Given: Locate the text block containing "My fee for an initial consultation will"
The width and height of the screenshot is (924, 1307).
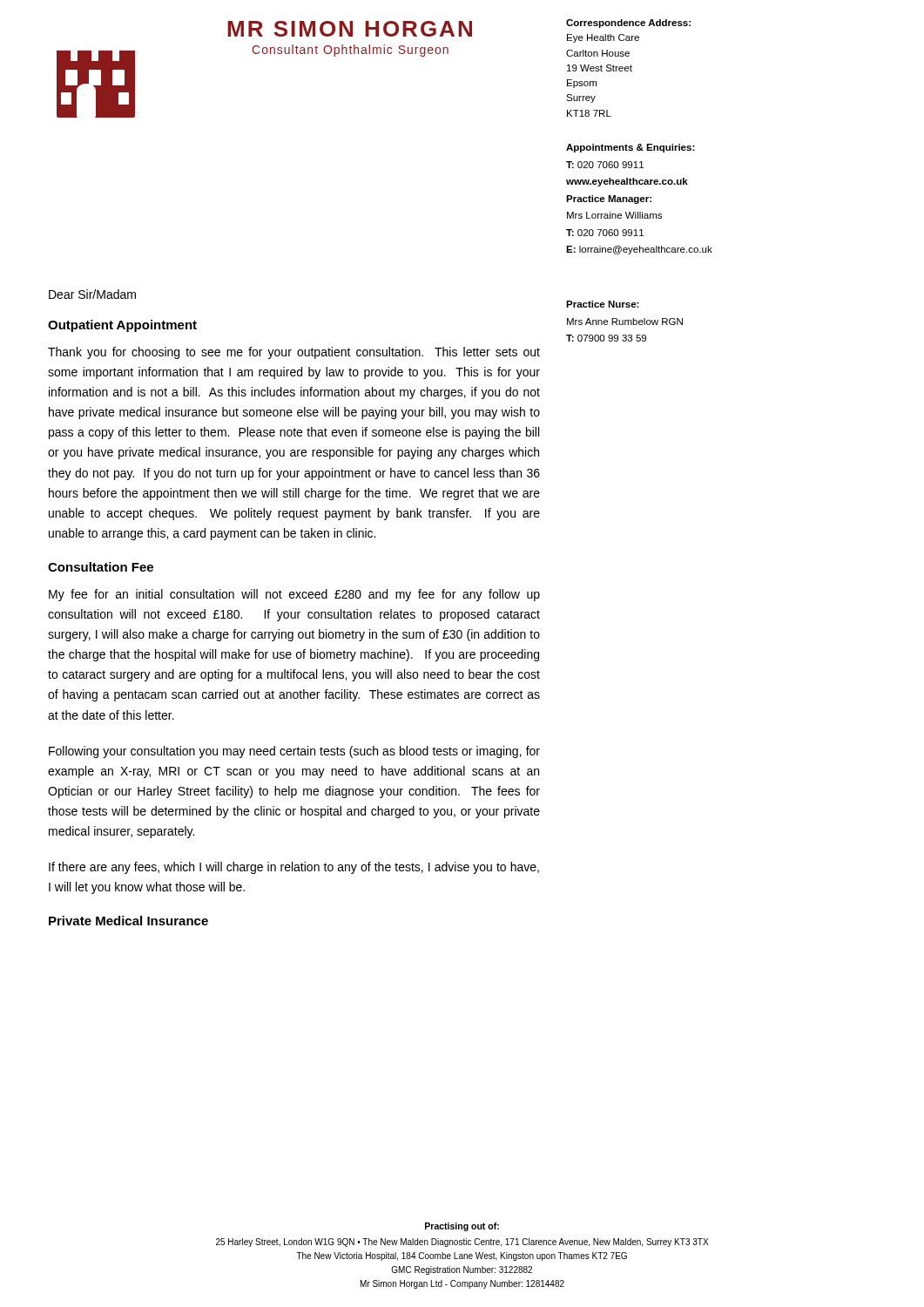Looking at the screenshot, I should (x=294, y=655).
